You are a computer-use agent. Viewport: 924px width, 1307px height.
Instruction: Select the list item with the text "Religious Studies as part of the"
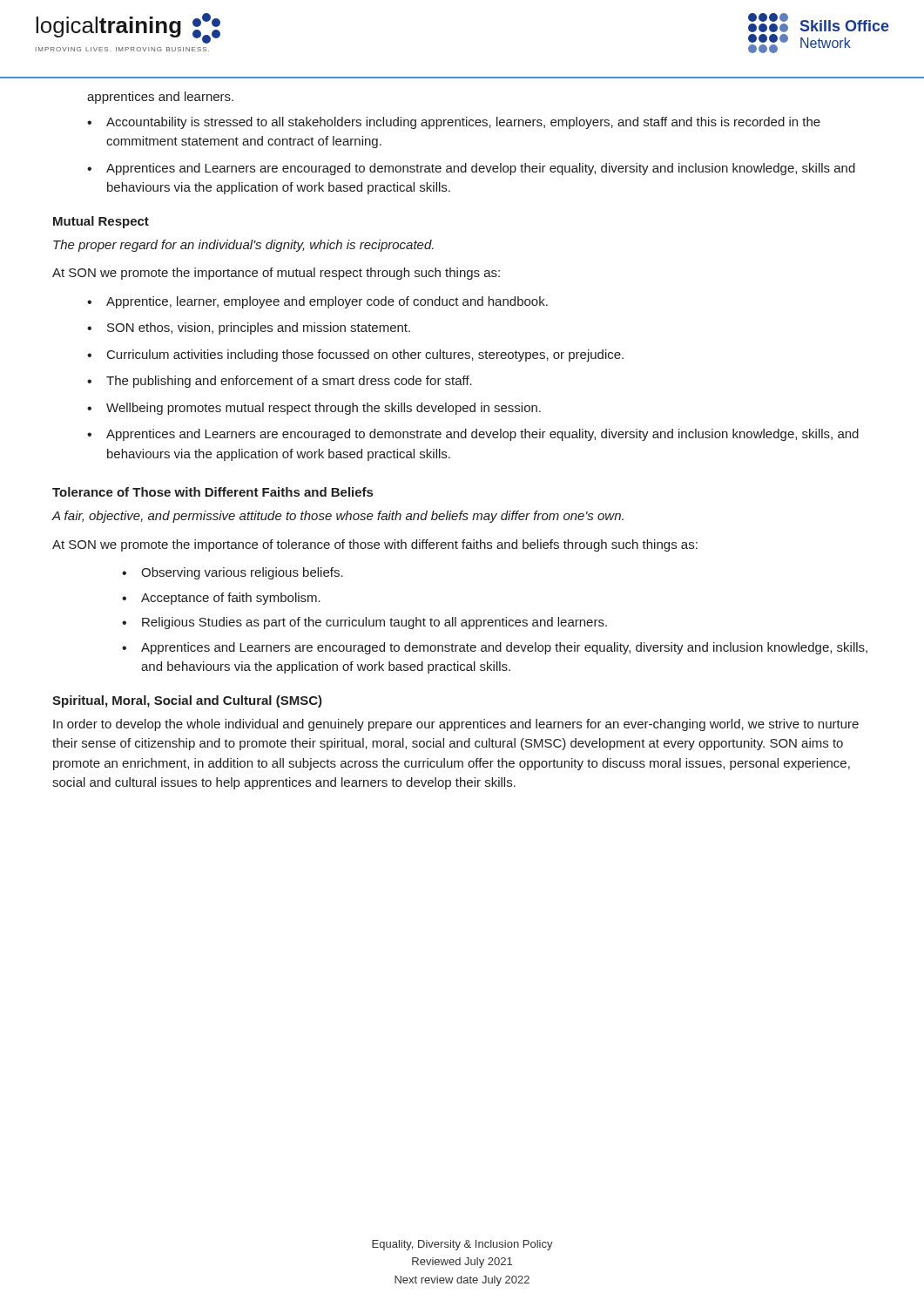tap(375, 622)
